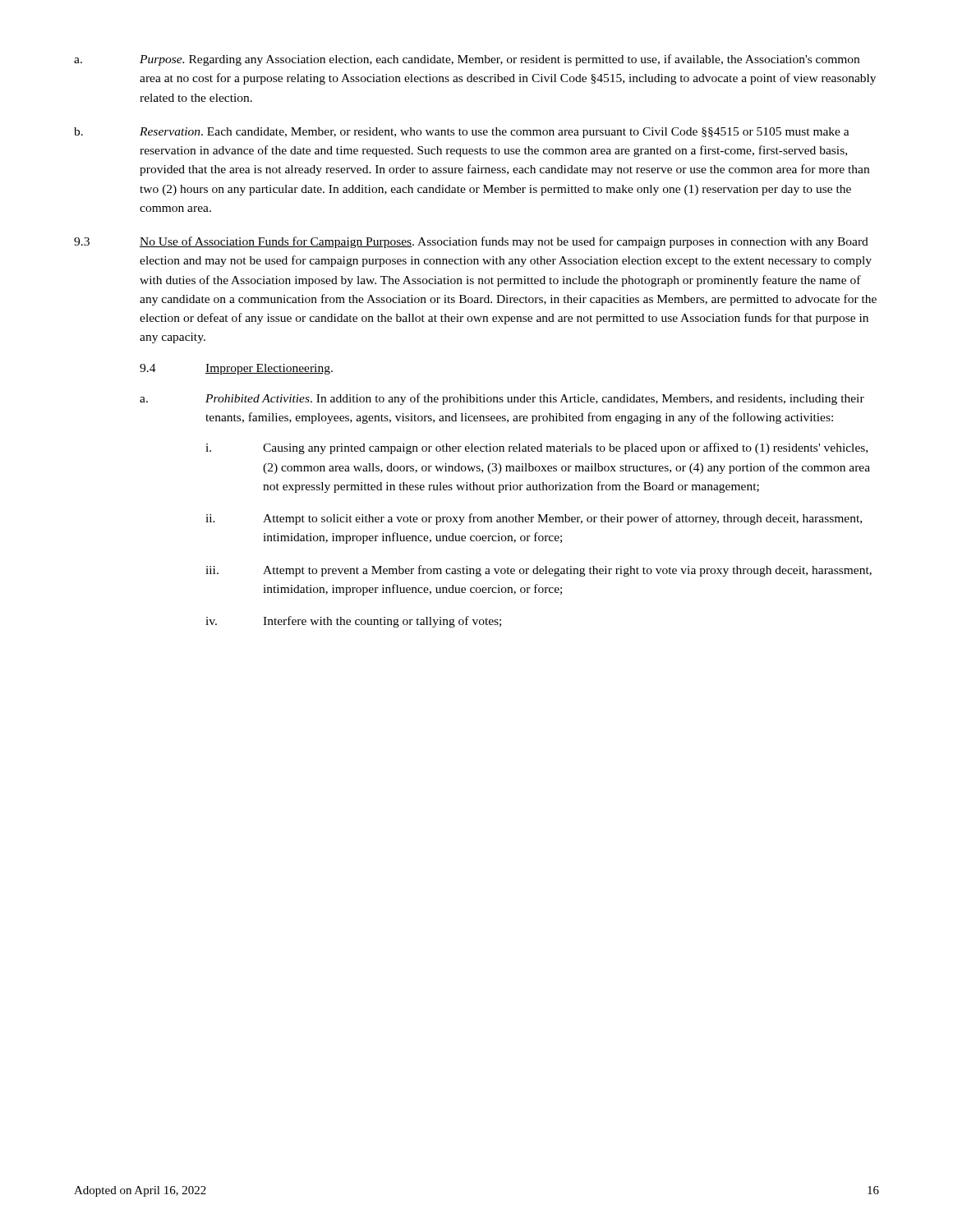Locate the block starting "9.4 Improper Electioneering."
Image resolution: width=953 pixels, height=1232 pixels.
click(x=236, y=369)
